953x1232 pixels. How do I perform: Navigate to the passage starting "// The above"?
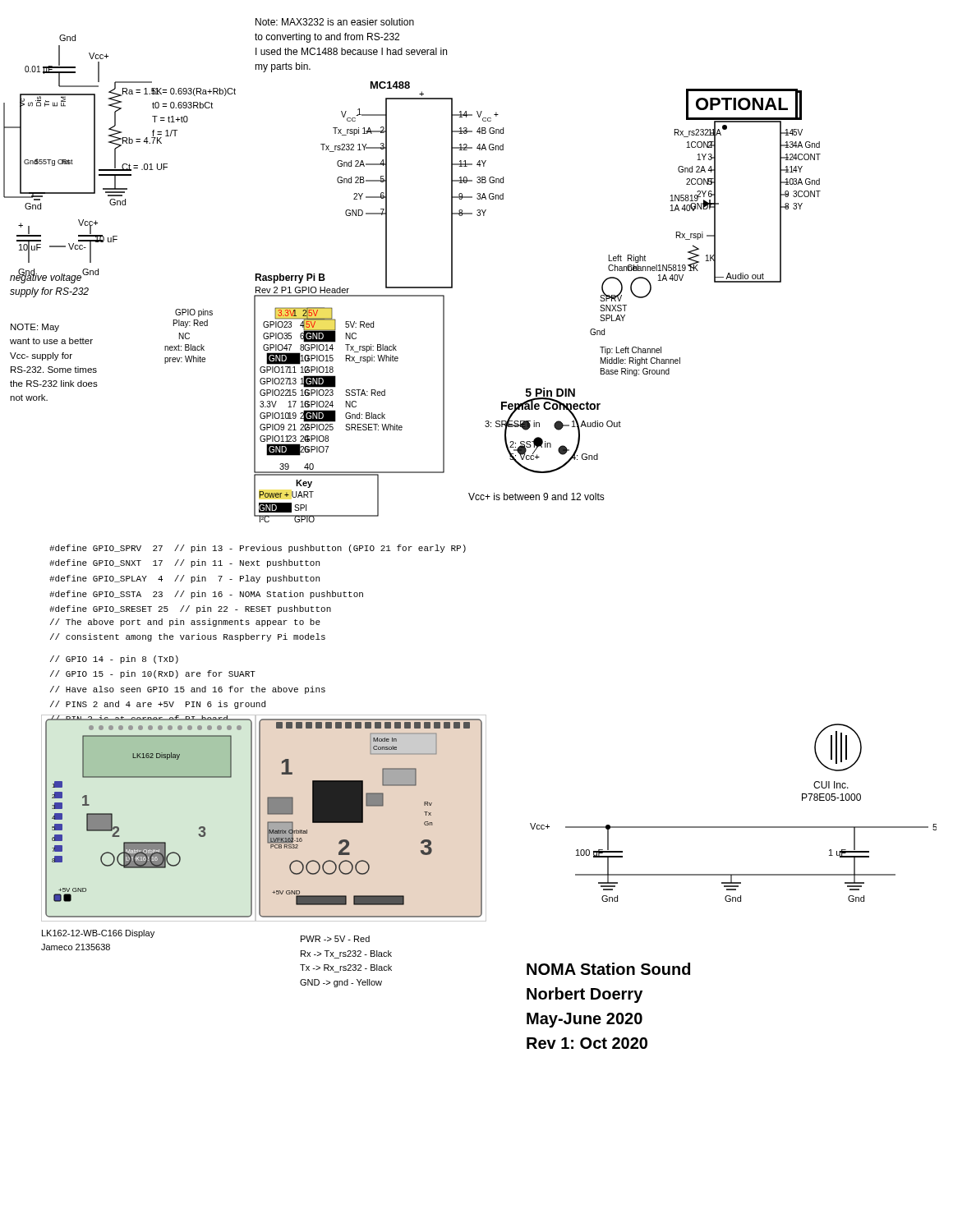point(188,638)
